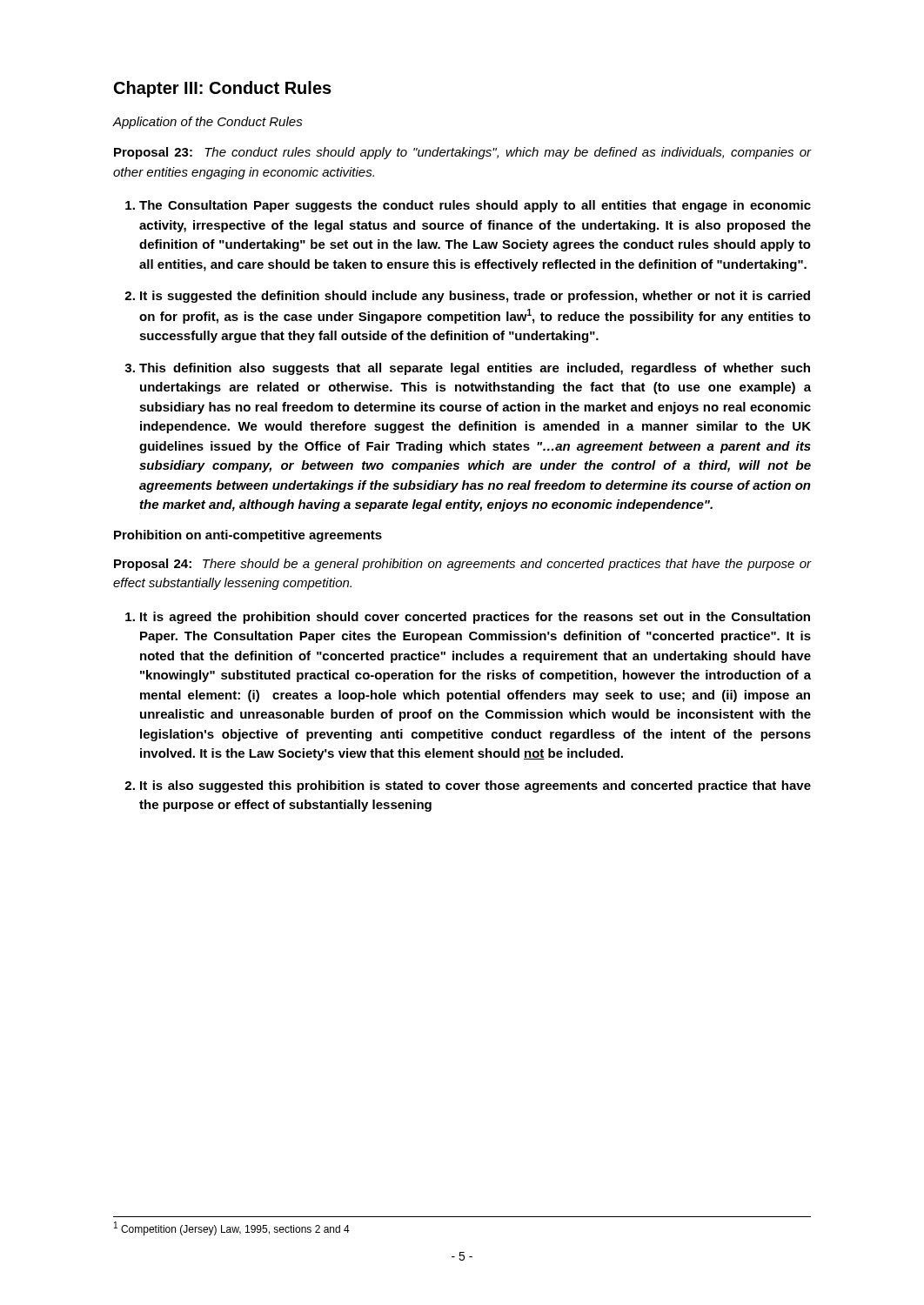This screenshot has width=924, height=1305.
Task: Locate the block starting "Proposal 23: The conduct rules should"
Action: [x=462, y=162]
